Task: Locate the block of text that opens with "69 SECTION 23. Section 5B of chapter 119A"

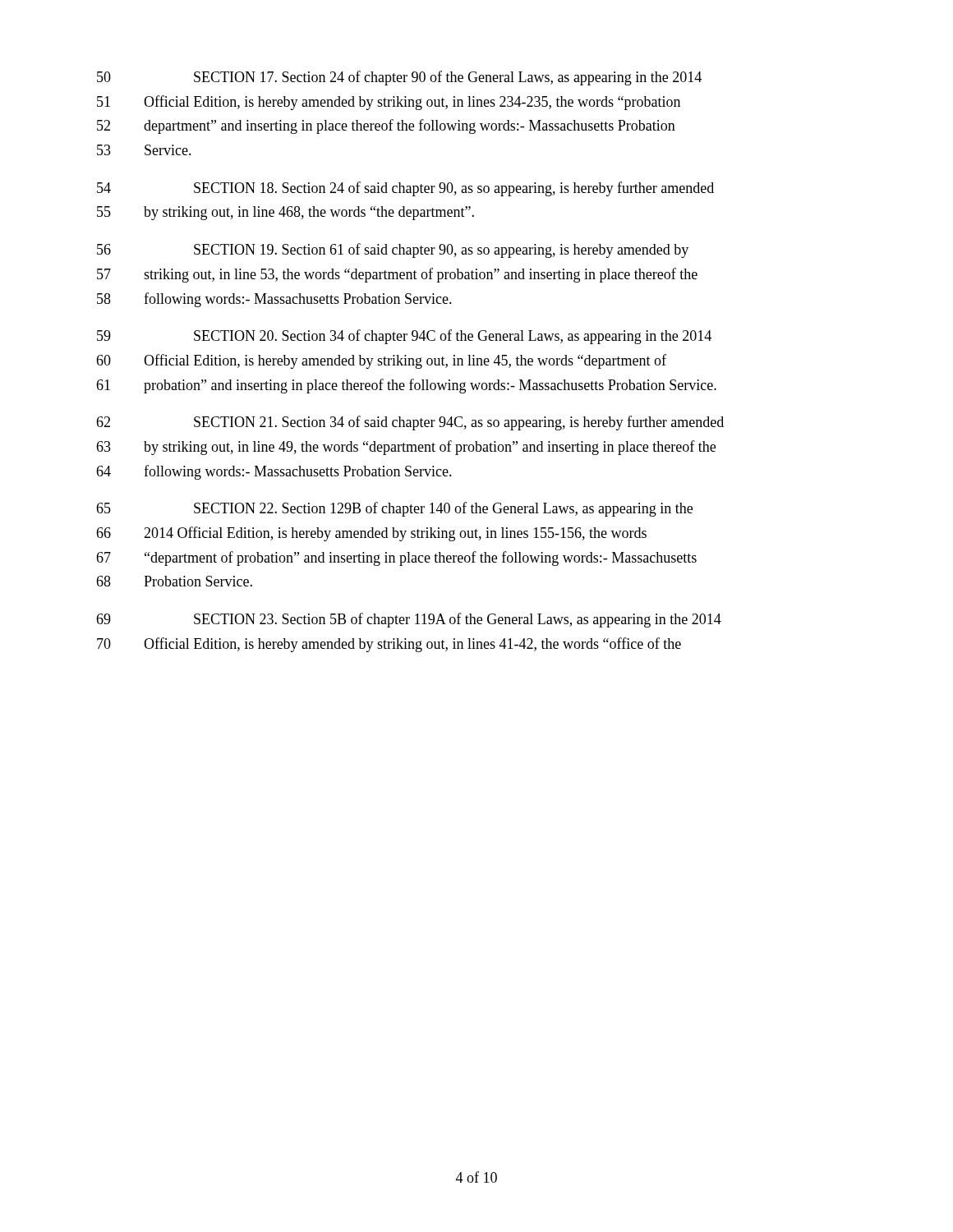Action: 468,620
